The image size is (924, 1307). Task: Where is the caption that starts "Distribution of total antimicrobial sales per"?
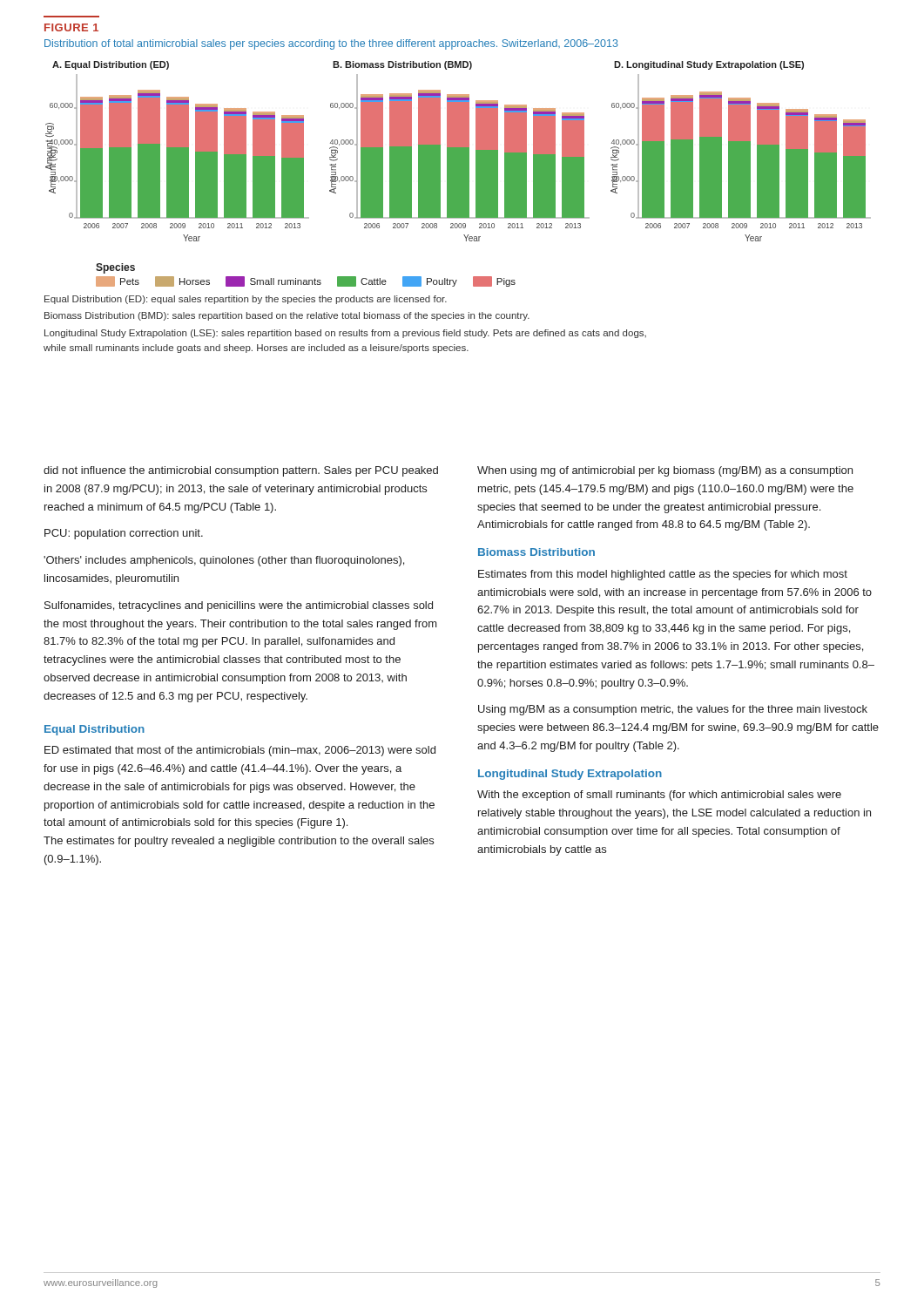click(331, 44)
